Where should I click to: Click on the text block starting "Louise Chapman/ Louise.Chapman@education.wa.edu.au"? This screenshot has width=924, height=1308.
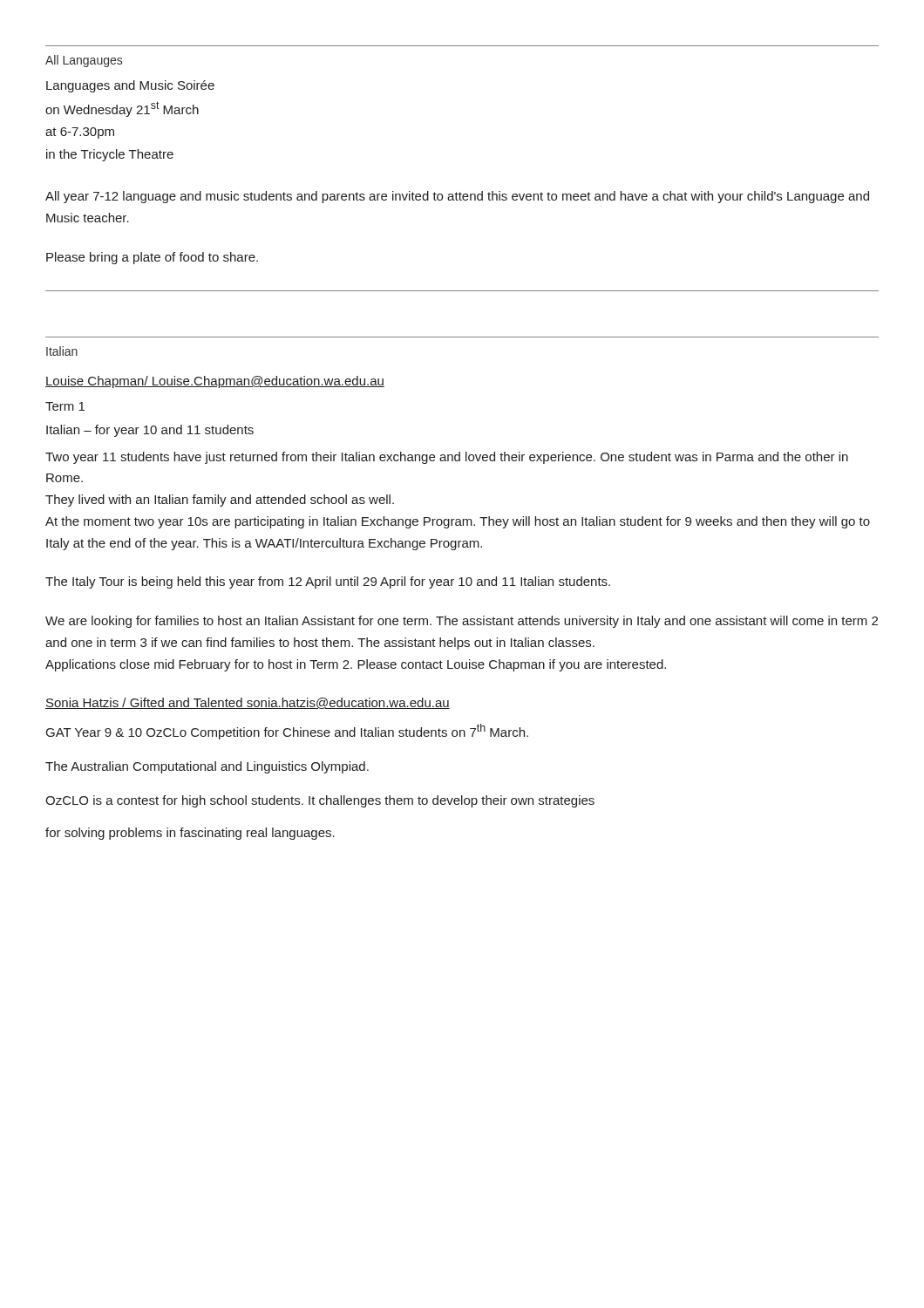tap(215, 381)
